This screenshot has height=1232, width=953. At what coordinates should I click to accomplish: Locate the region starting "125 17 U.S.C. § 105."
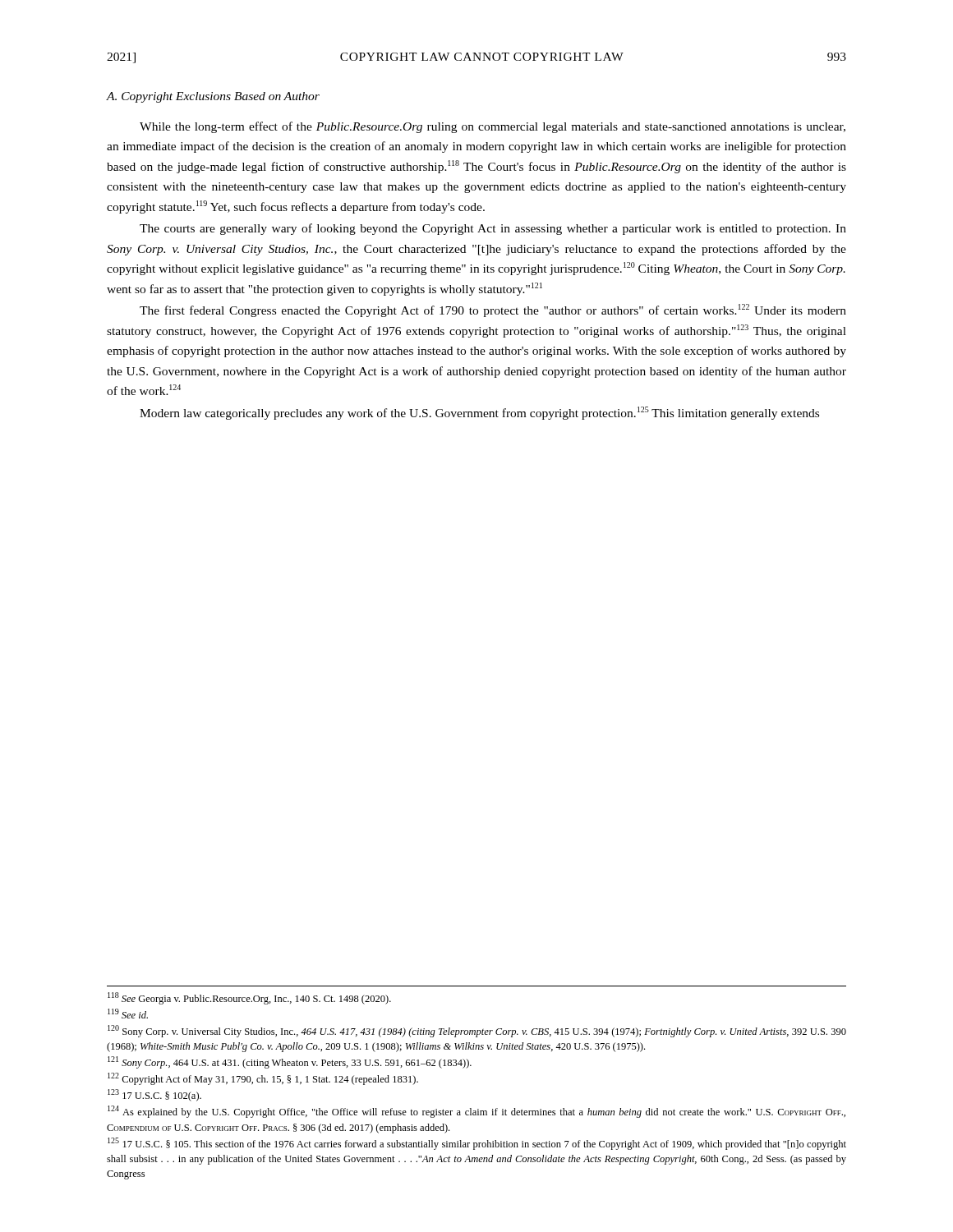(x=476, y=1158)
